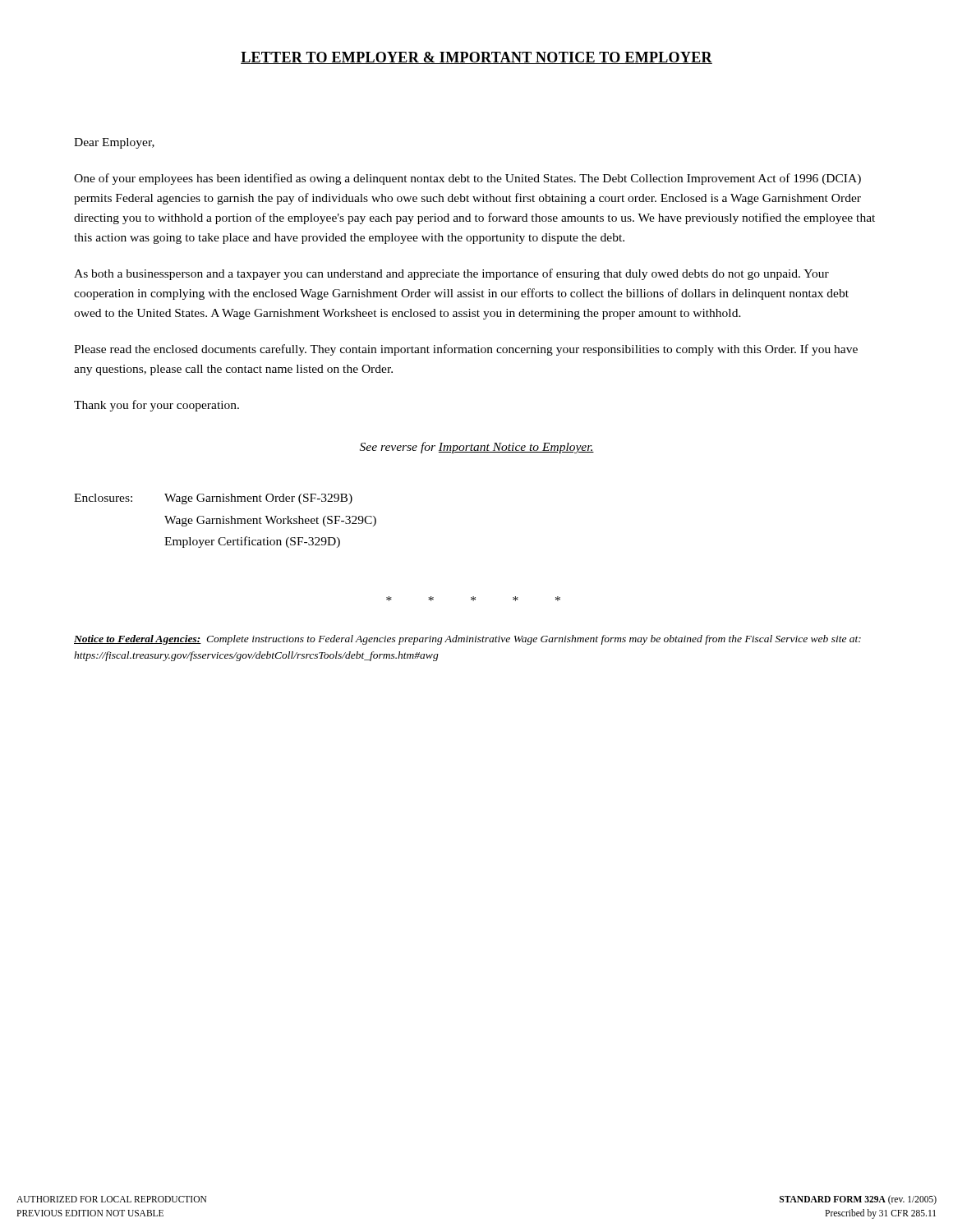
Task: Navigate to the region starting "One of your employees has been identified as"
Action: pos(475,207)
